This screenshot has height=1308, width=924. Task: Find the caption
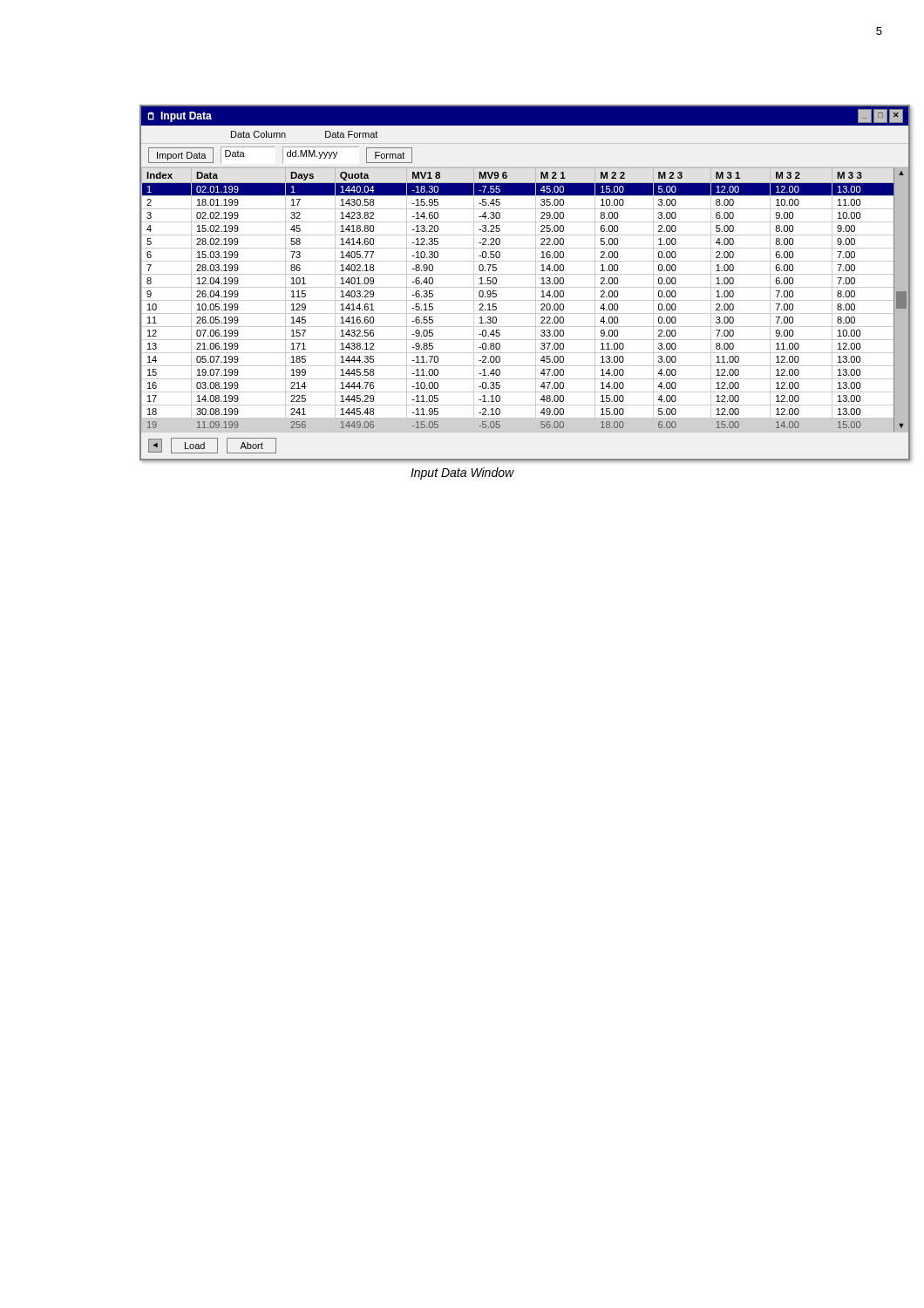462,473
